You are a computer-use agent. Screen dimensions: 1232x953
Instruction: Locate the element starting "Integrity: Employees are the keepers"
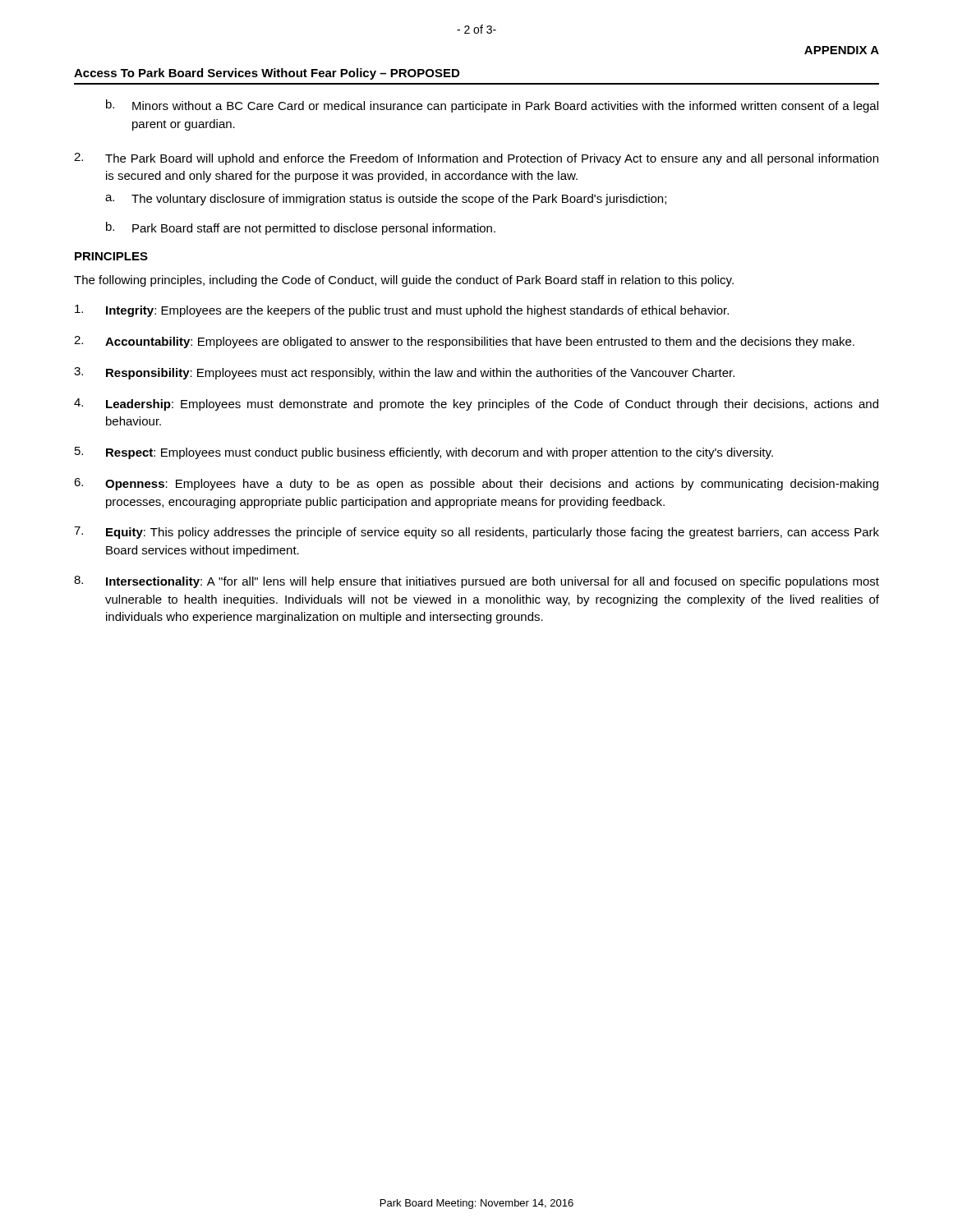coord(402,311)
